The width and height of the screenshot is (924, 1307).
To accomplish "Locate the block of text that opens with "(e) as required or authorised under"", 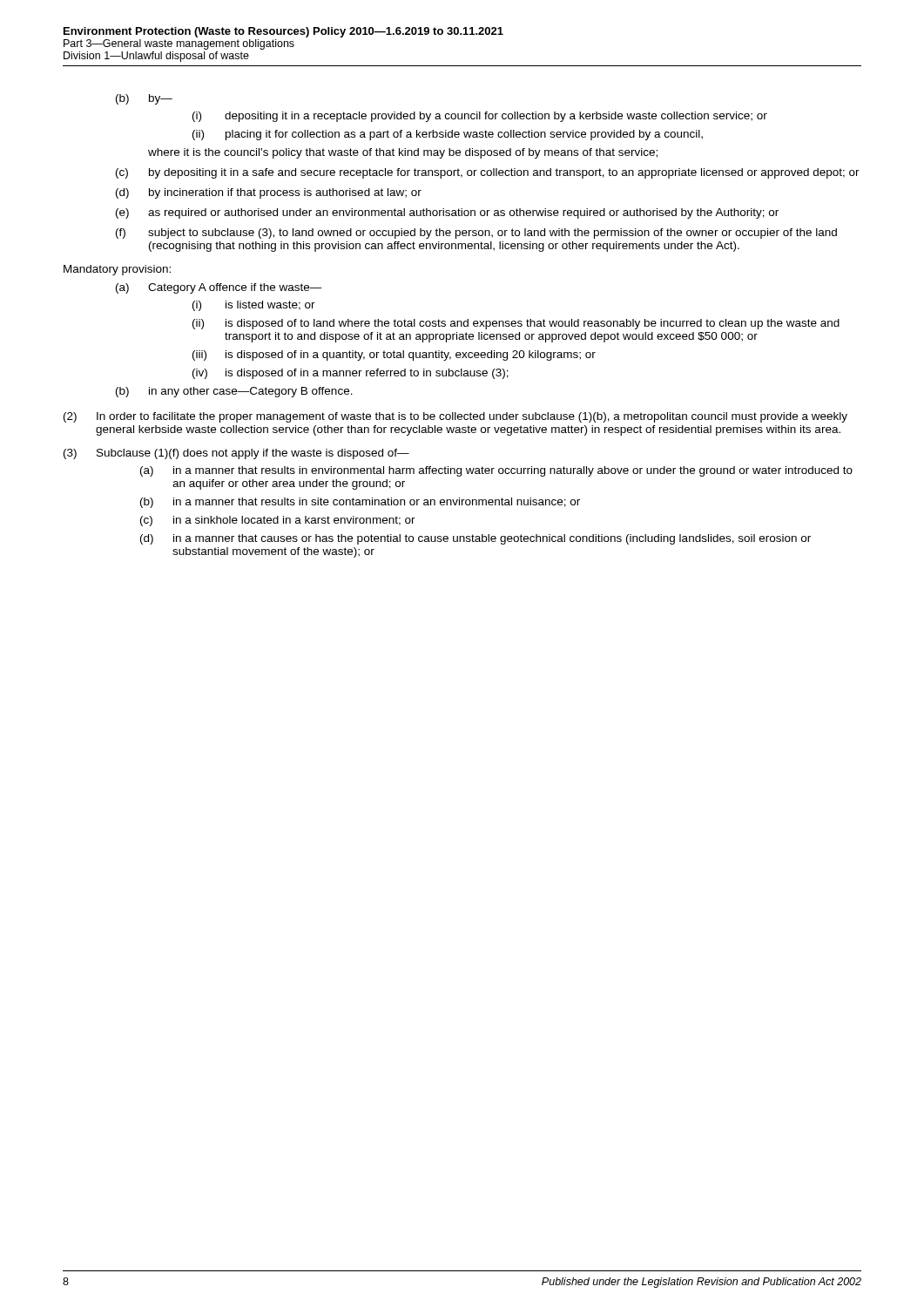I will coord(488,212).
